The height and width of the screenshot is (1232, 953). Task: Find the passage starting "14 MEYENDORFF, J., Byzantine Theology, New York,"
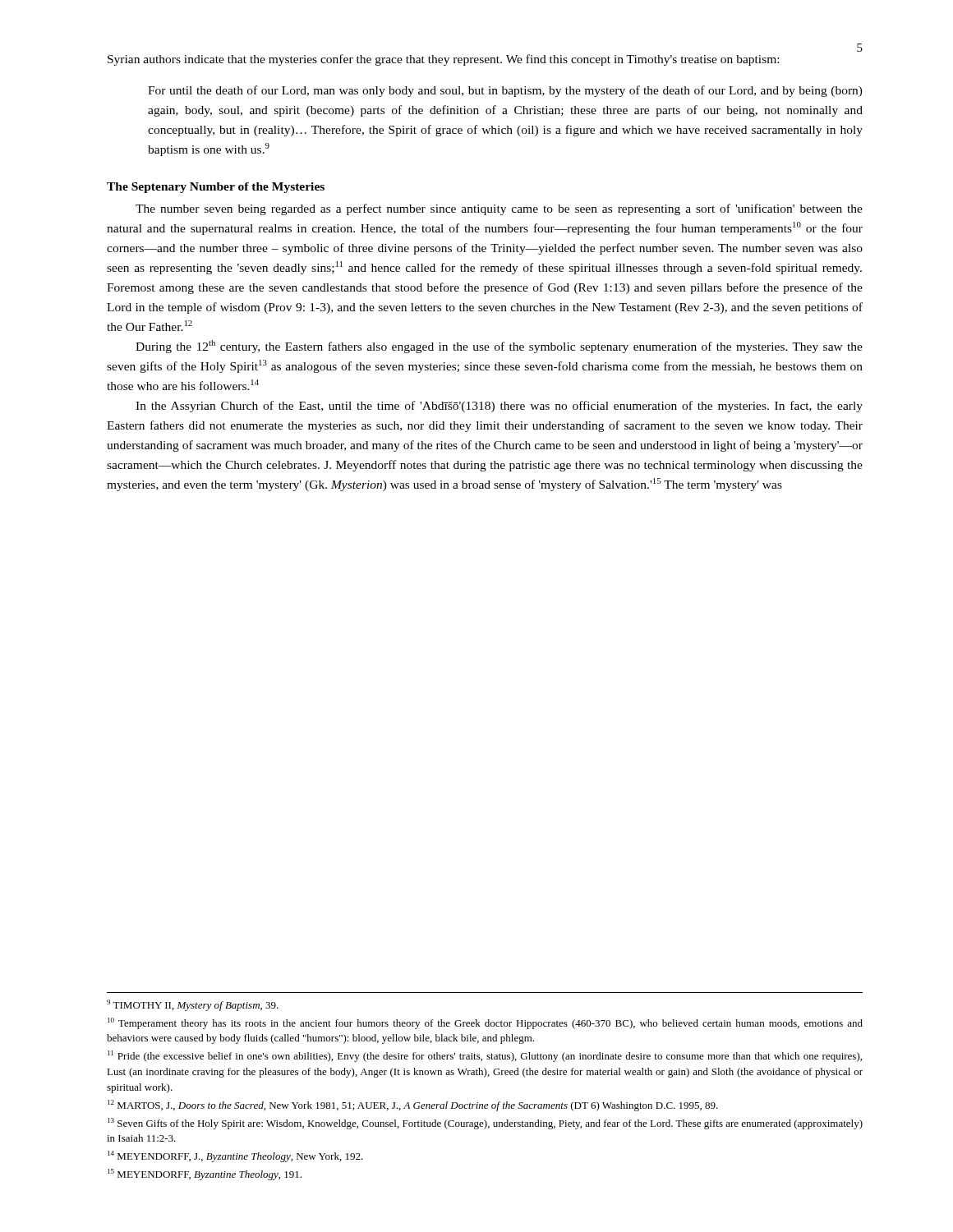[235, 1156]
